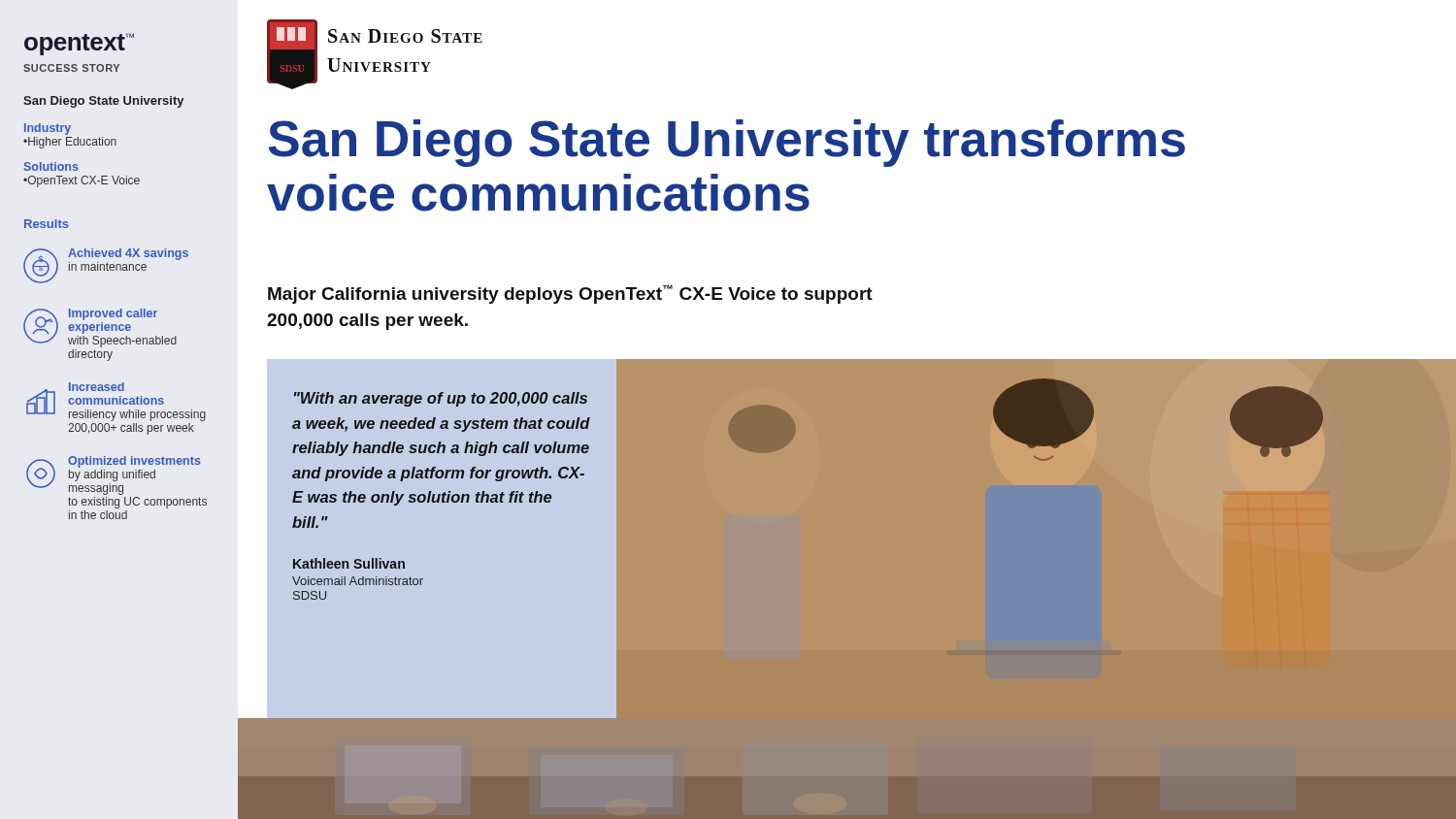Find the logo
1456x819 pixels.
383,56
